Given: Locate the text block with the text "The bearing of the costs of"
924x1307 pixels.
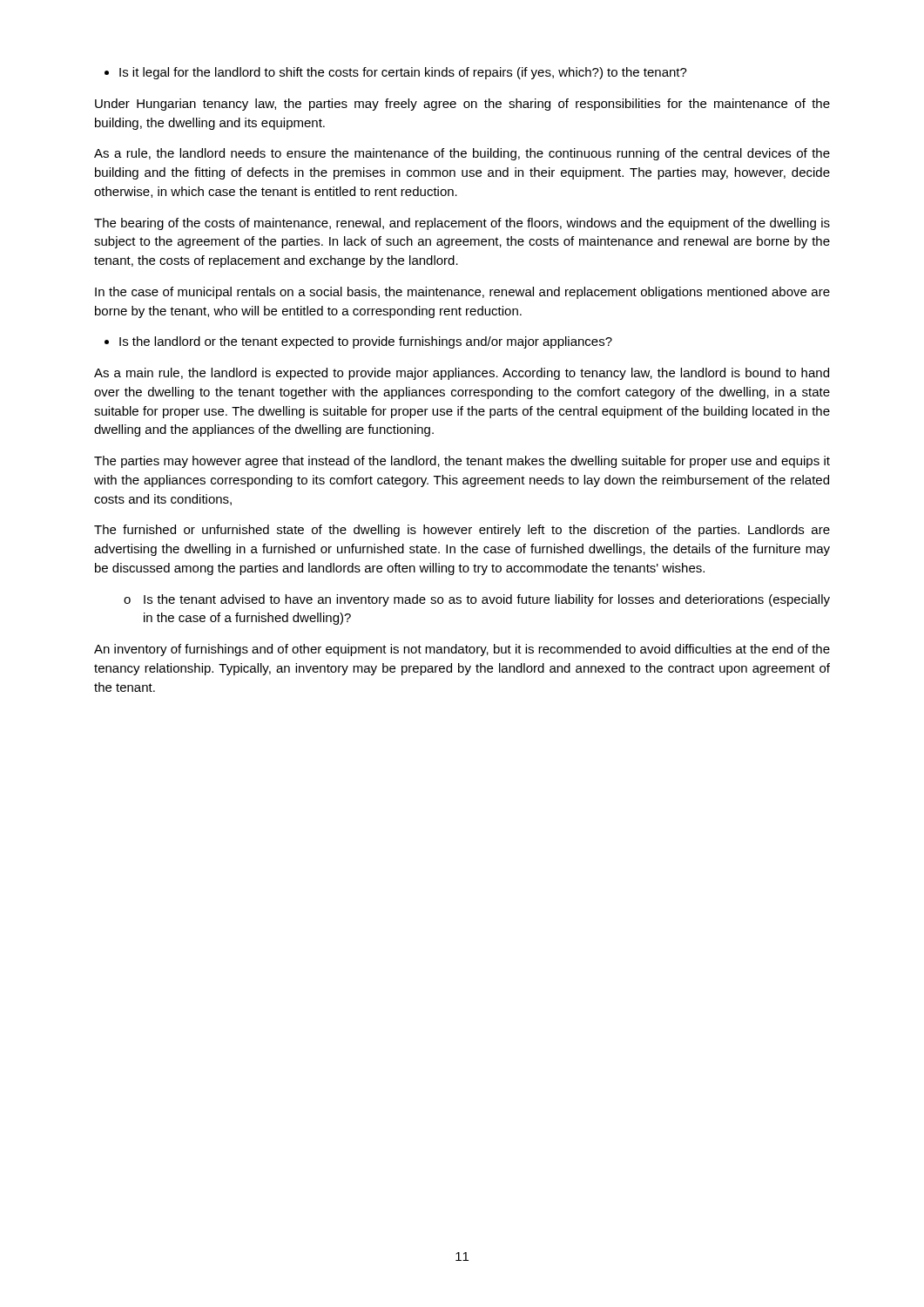Looking at the screenshot, I should pos(462,241).
